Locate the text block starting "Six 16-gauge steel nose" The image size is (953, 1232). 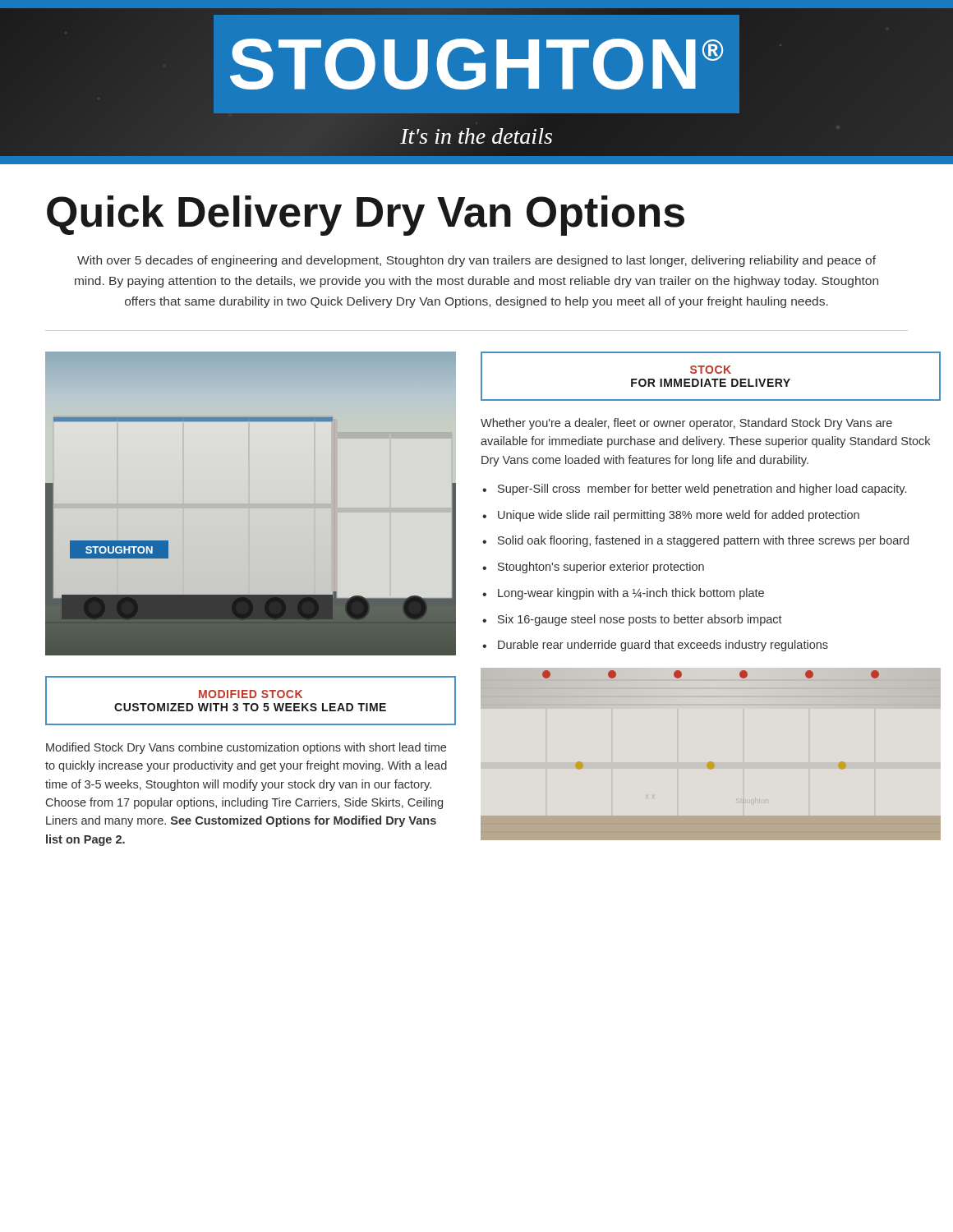pyautogui.click(x=639, y=619)
